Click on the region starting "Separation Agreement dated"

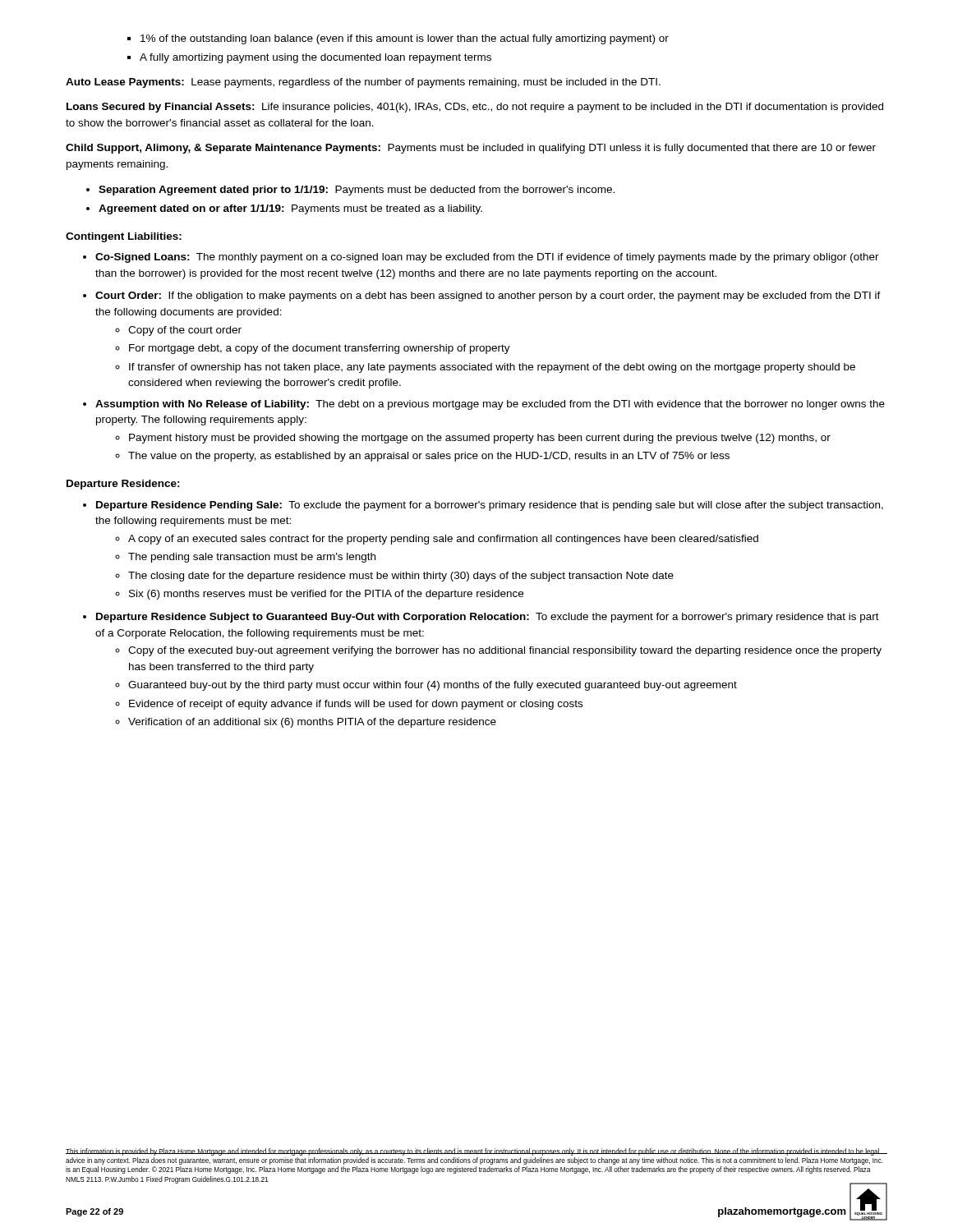(x=476, y=199)
